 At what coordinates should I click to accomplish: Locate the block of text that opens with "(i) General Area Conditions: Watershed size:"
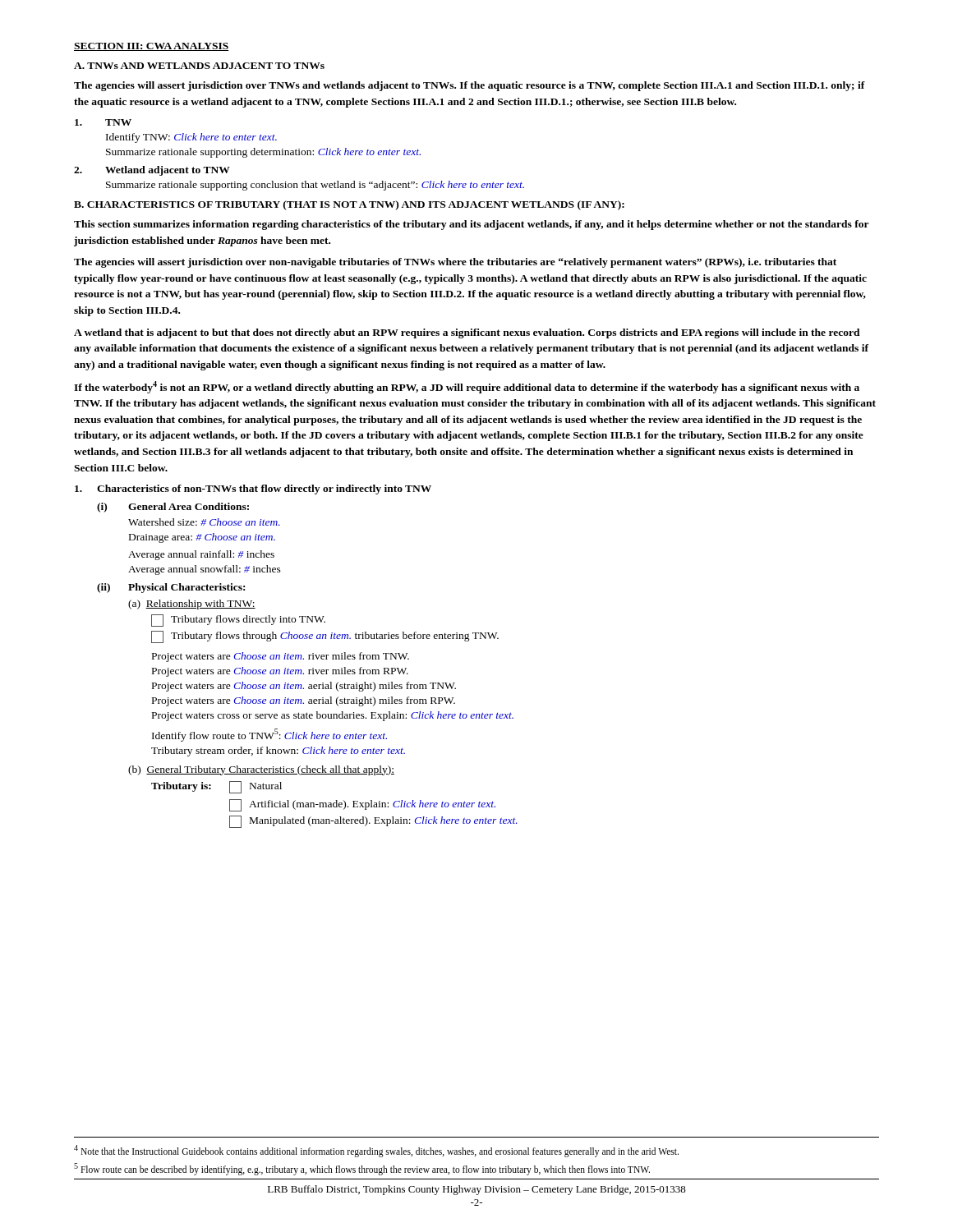(x=173, y=508)
